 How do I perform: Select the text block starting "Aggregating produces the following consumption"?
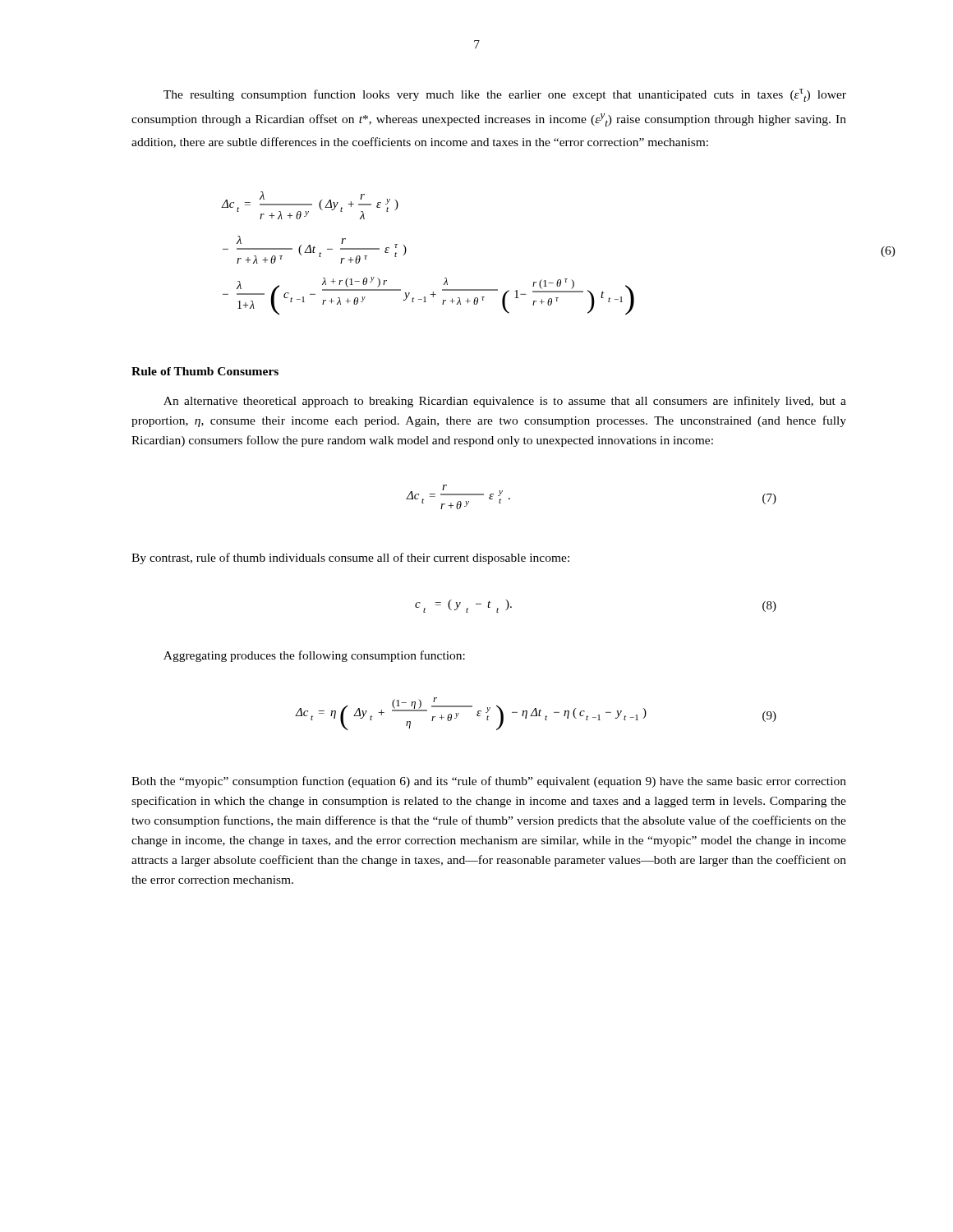(x=314, y=656)
